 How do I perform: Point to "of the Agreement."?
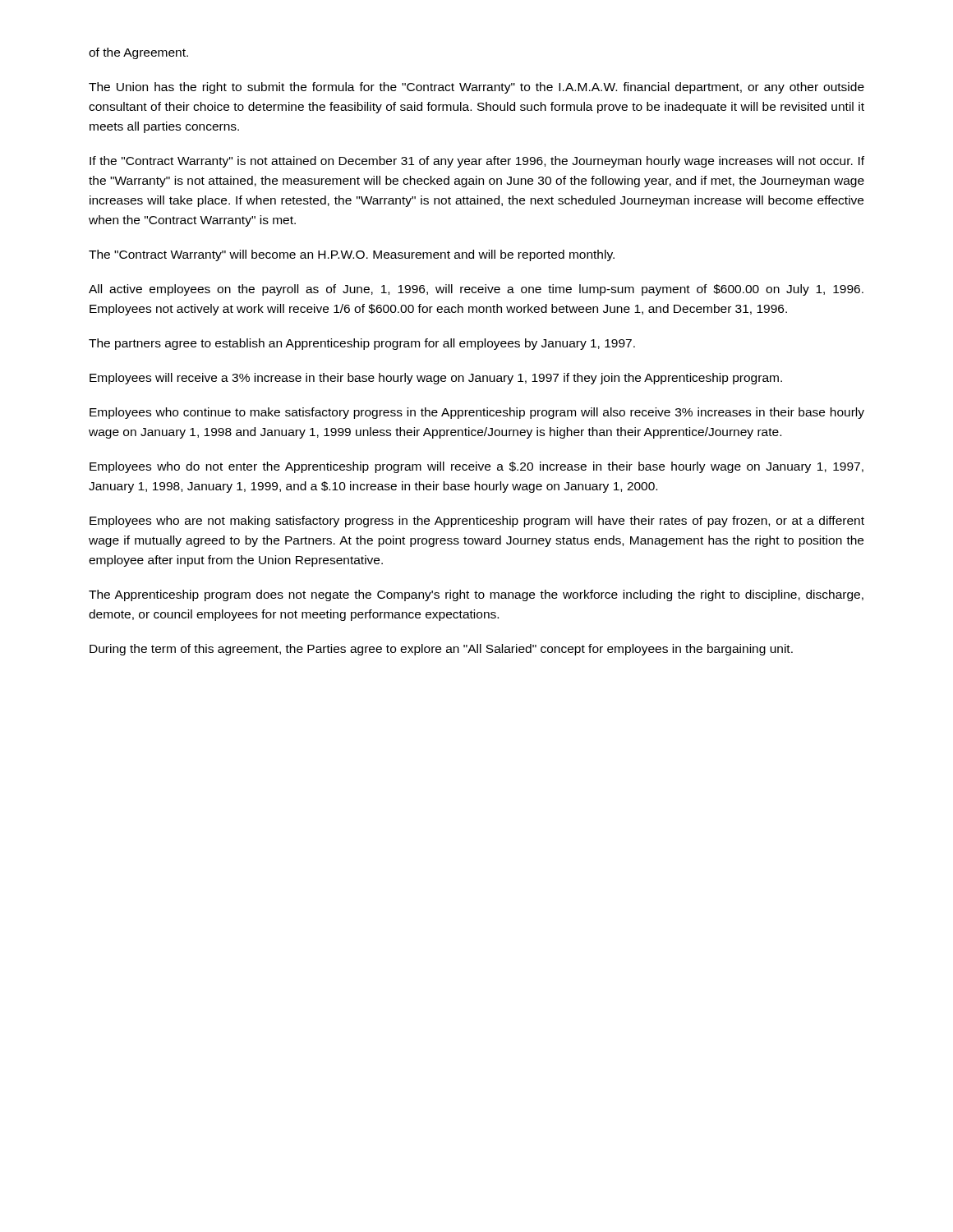click(139, 52)
